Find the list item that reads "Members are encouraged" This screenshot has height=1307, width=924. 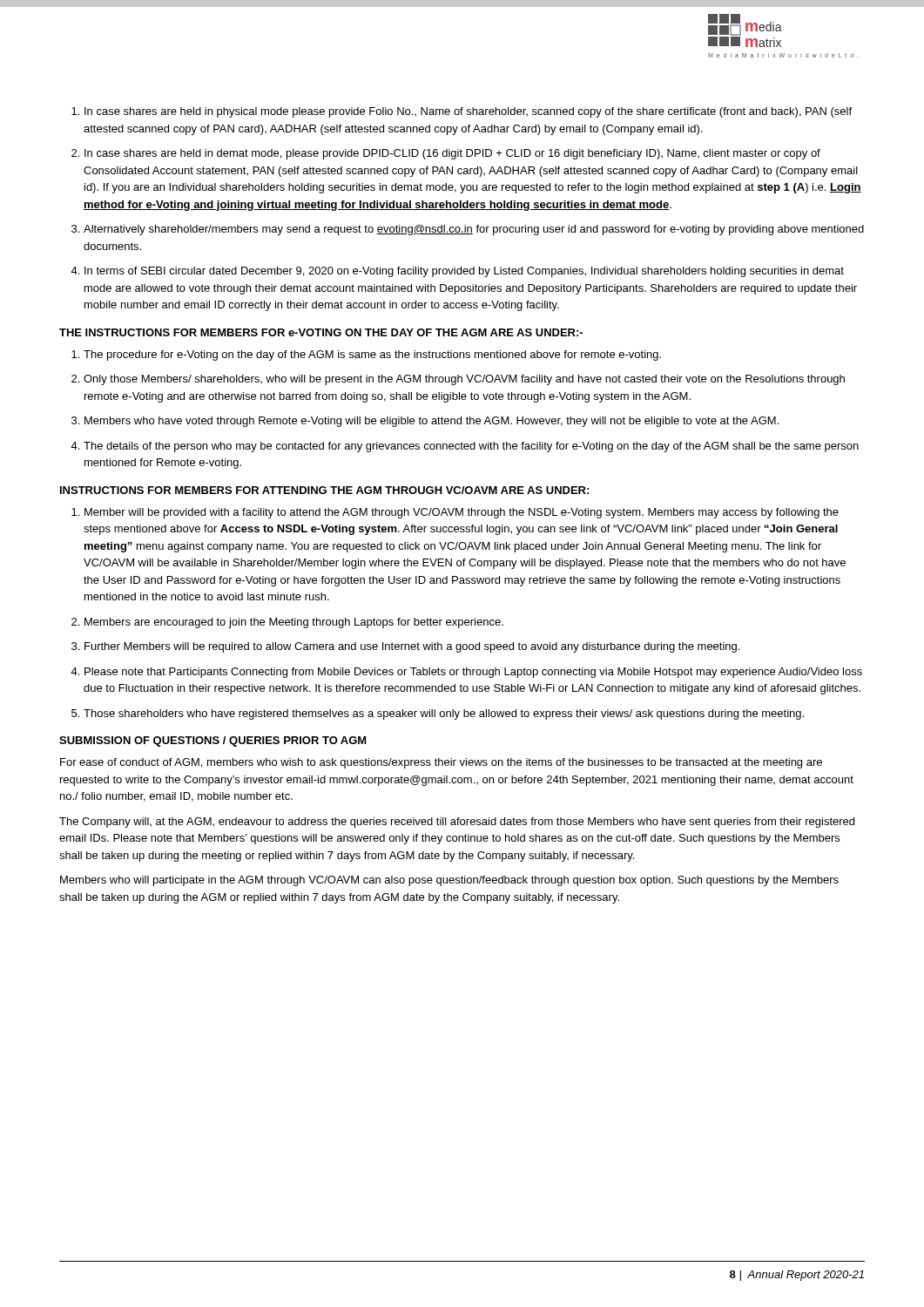click(x=294, y=621)
